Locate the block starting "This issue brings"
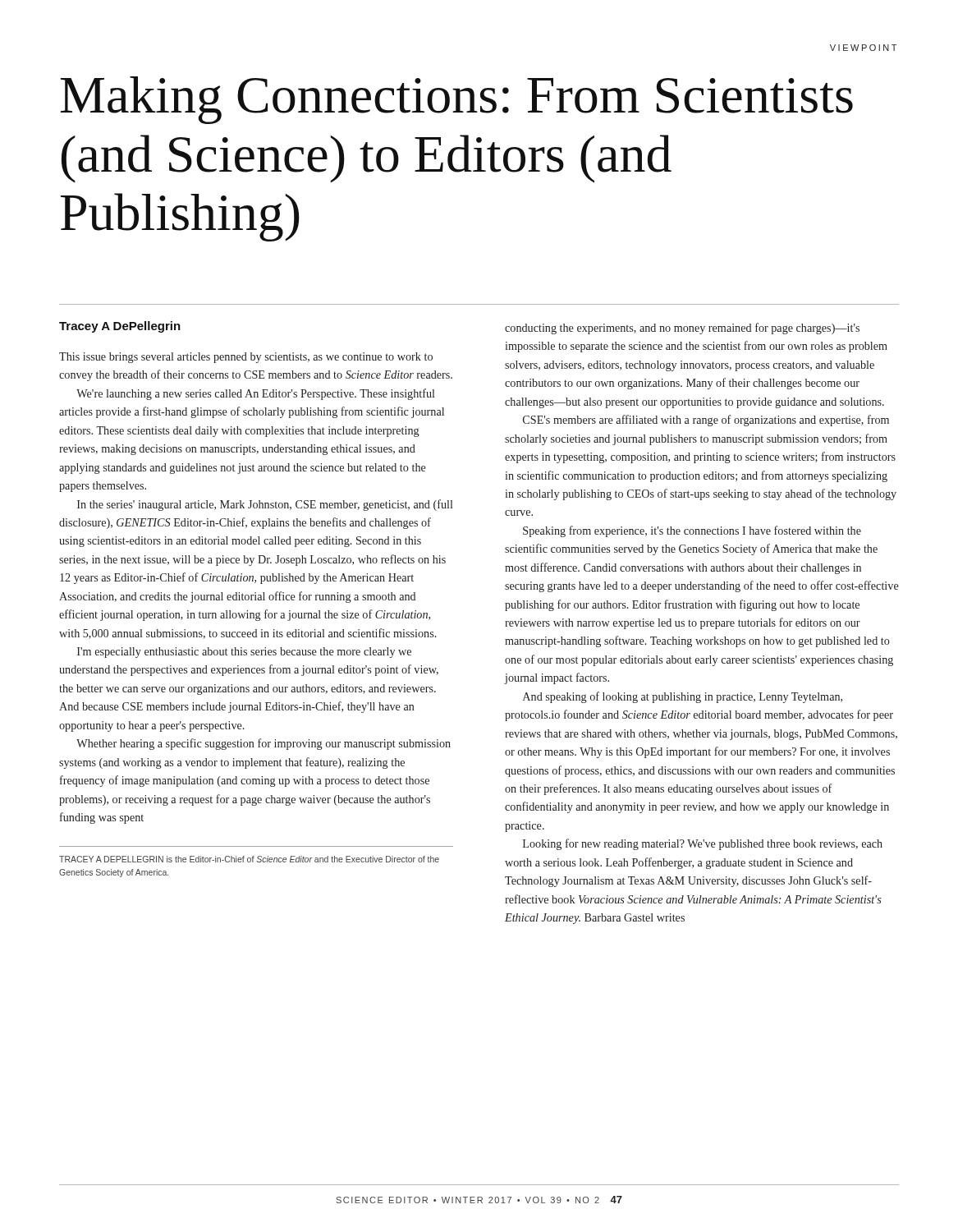958x1232 pixels. (256, 587)
